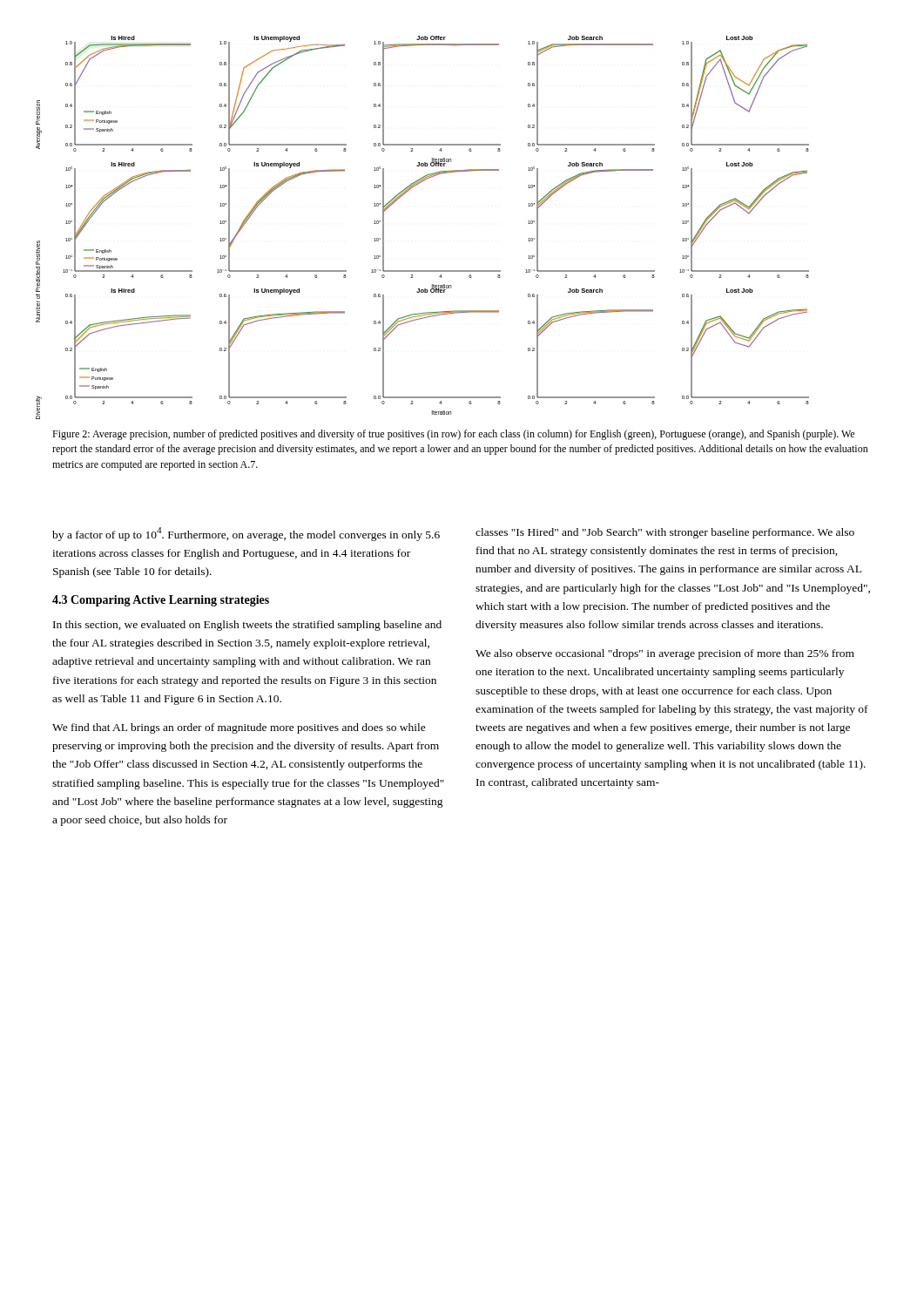This screenshot has height=1307, width=924.
Task: Find the text block with the text "We also observe occasional "drops" in"
Action: click(672, 718)
